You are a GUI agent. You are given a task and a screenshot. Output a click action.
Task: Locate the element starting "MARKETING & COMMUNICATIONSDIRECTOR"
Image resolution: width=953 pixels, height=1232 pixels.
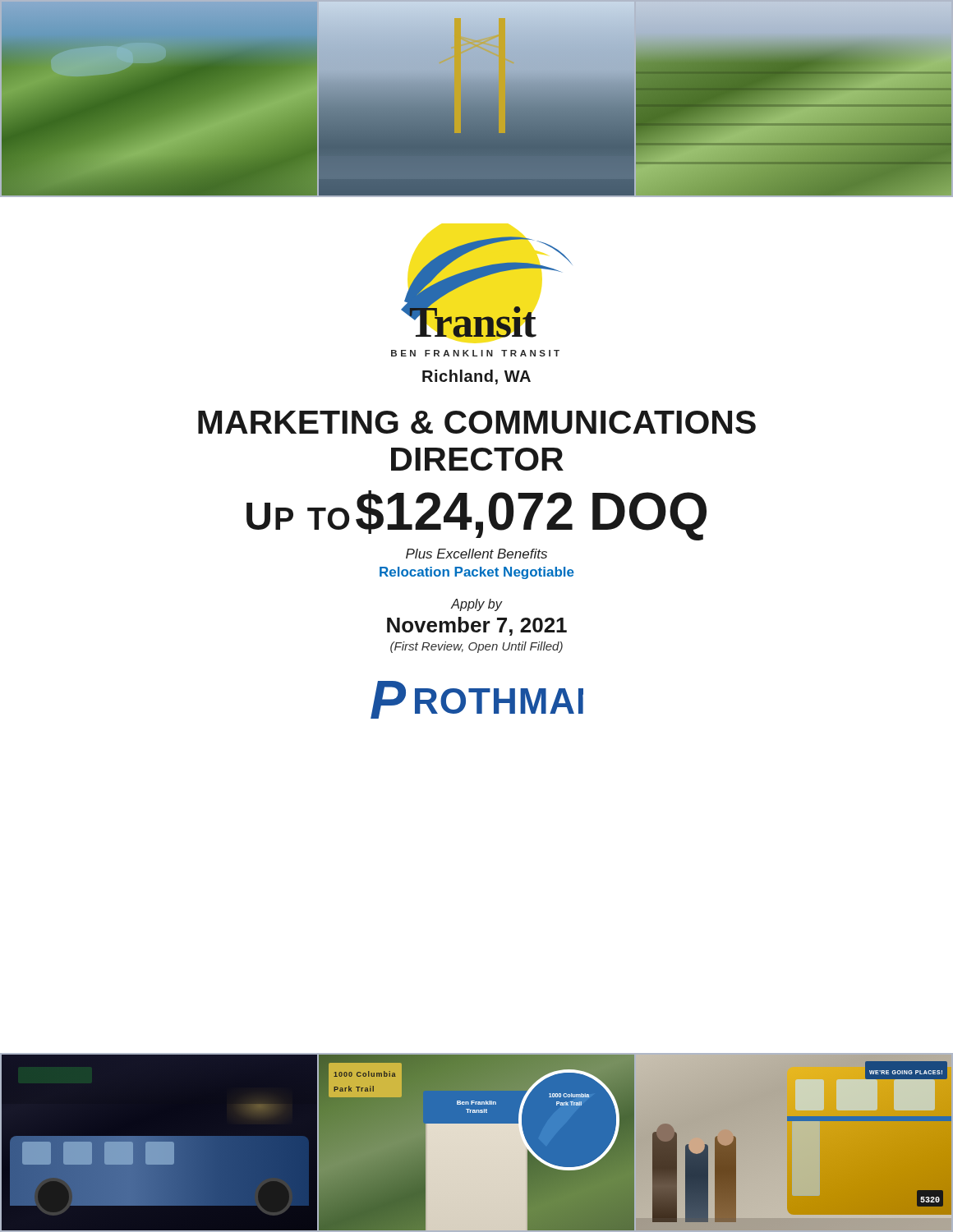pyautogui.click(x=476, y=441)
